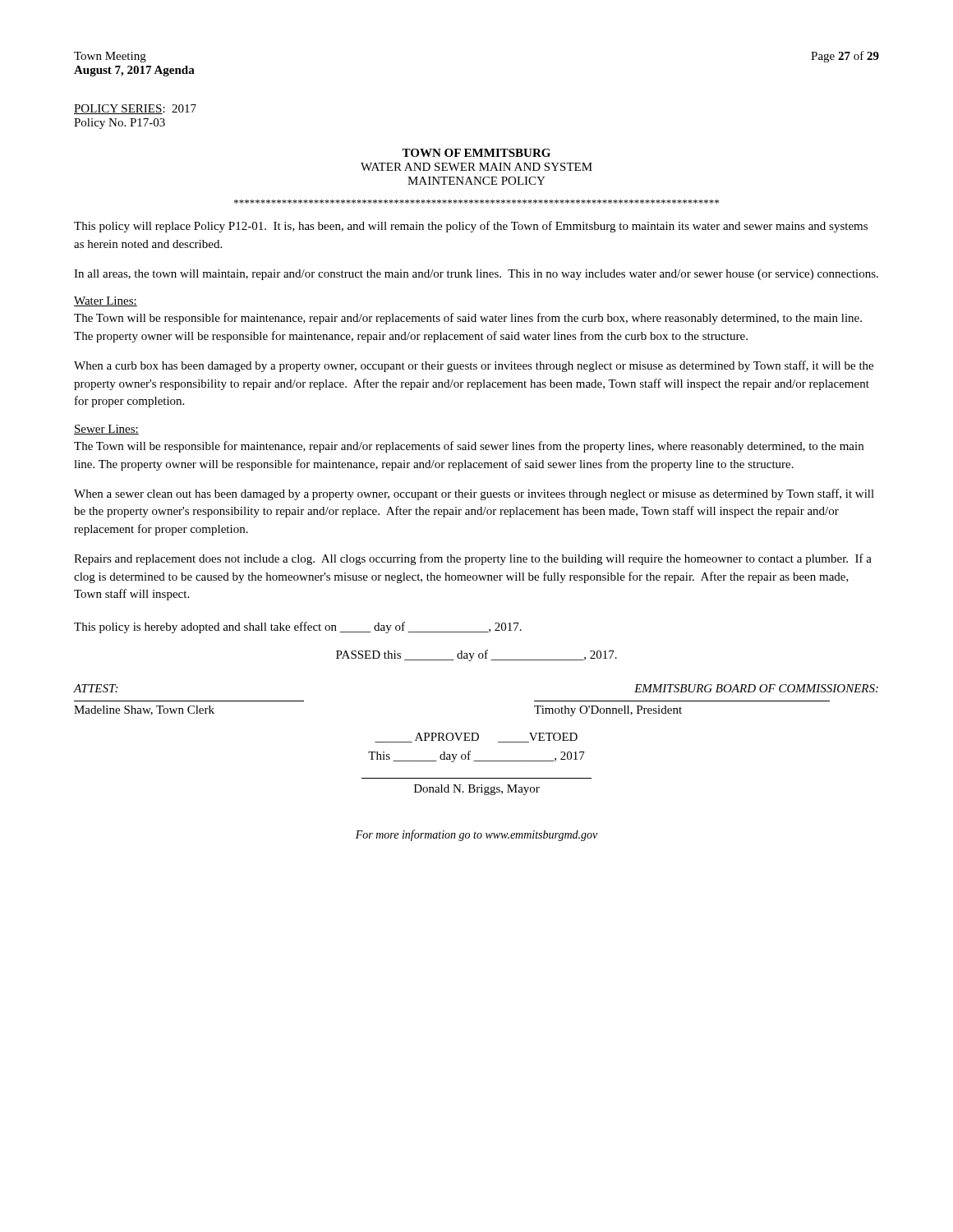Select the text block that reads "This policy will replace"
953x1232 pixels.
point(471,235)
